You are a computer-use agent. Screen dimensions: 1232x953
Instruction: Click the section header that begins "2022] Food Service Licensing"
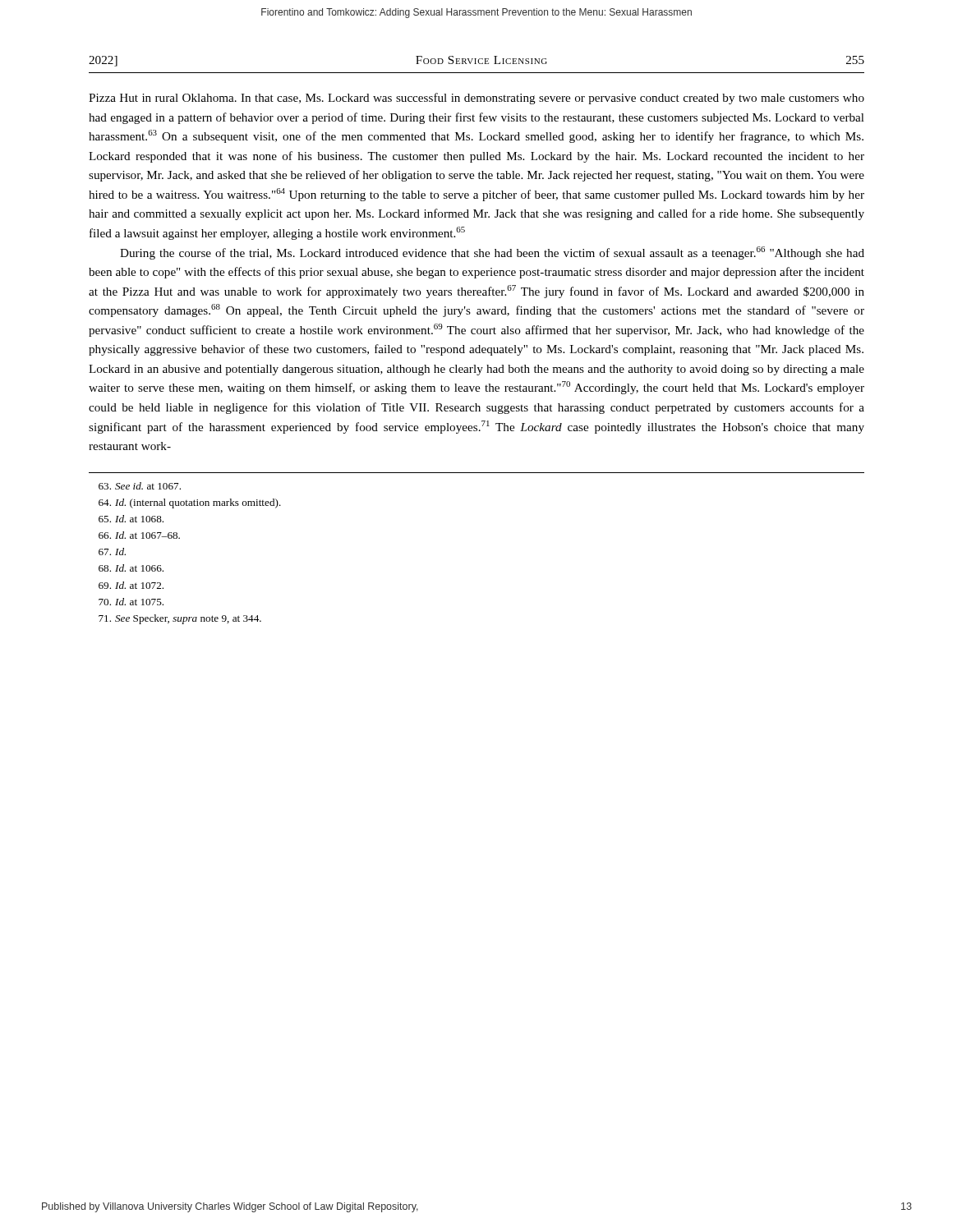pos(476,60)
